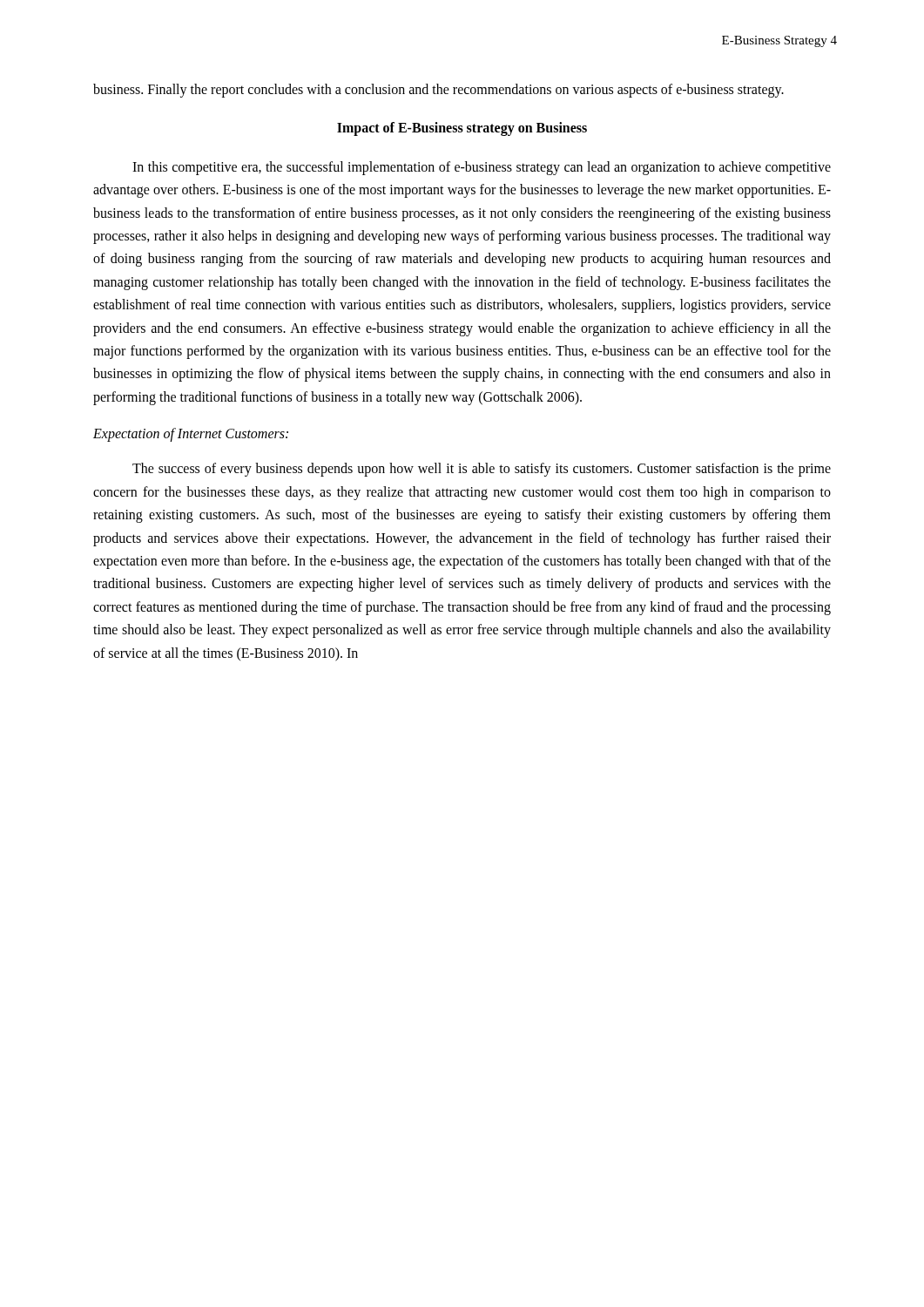The width and height of the screenshot is (924, 1307).
Task: Select the section header that says "Impact of E-Business strategy"
Action: 462,128
